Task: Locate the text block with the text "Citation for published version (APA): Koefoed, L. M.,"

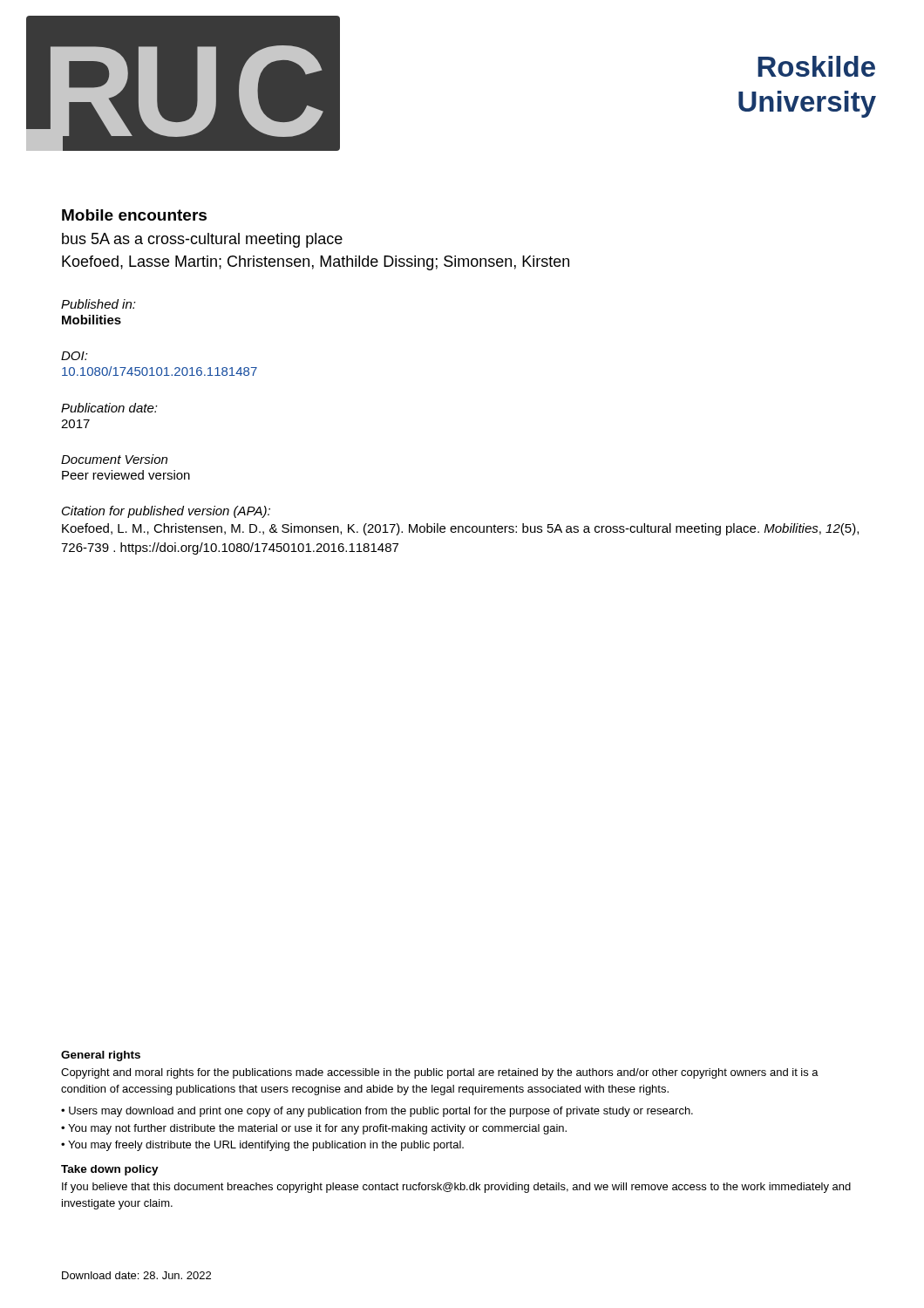Action: [x=462, y=529]
